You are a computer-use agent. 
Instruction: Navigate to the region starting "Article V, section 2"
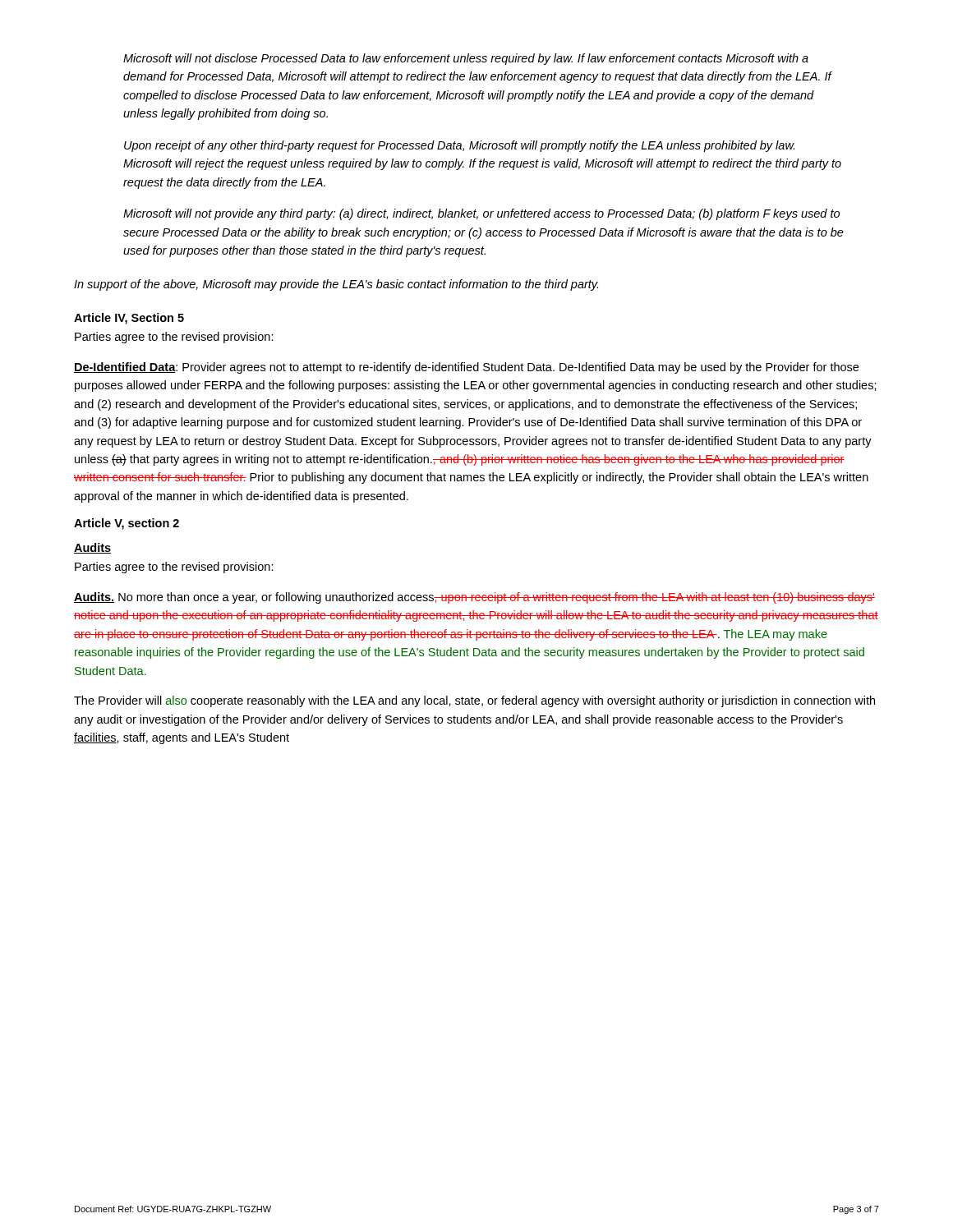click(127, 523)
